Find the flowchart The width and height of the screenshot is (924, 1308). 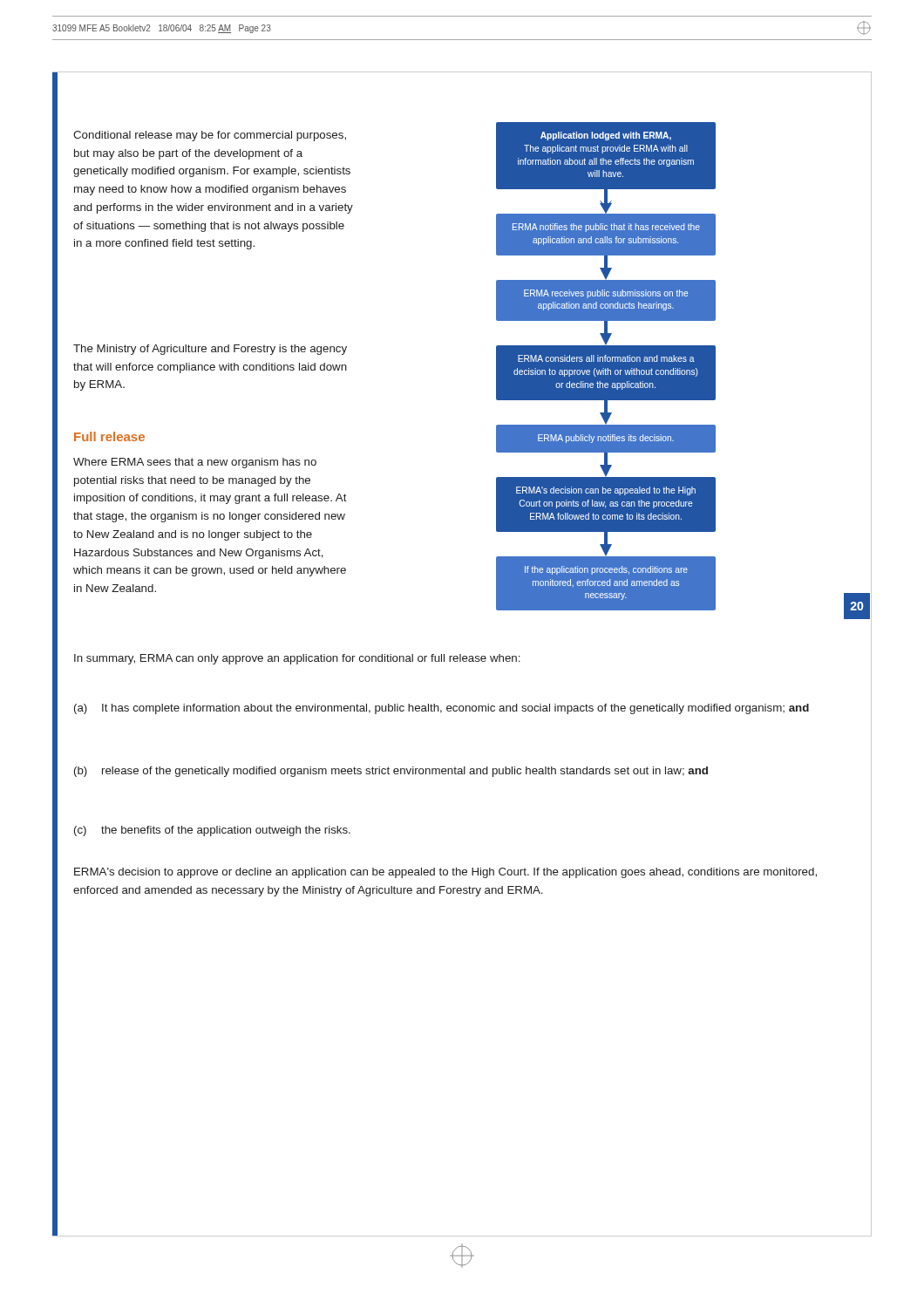coord(606,366)
